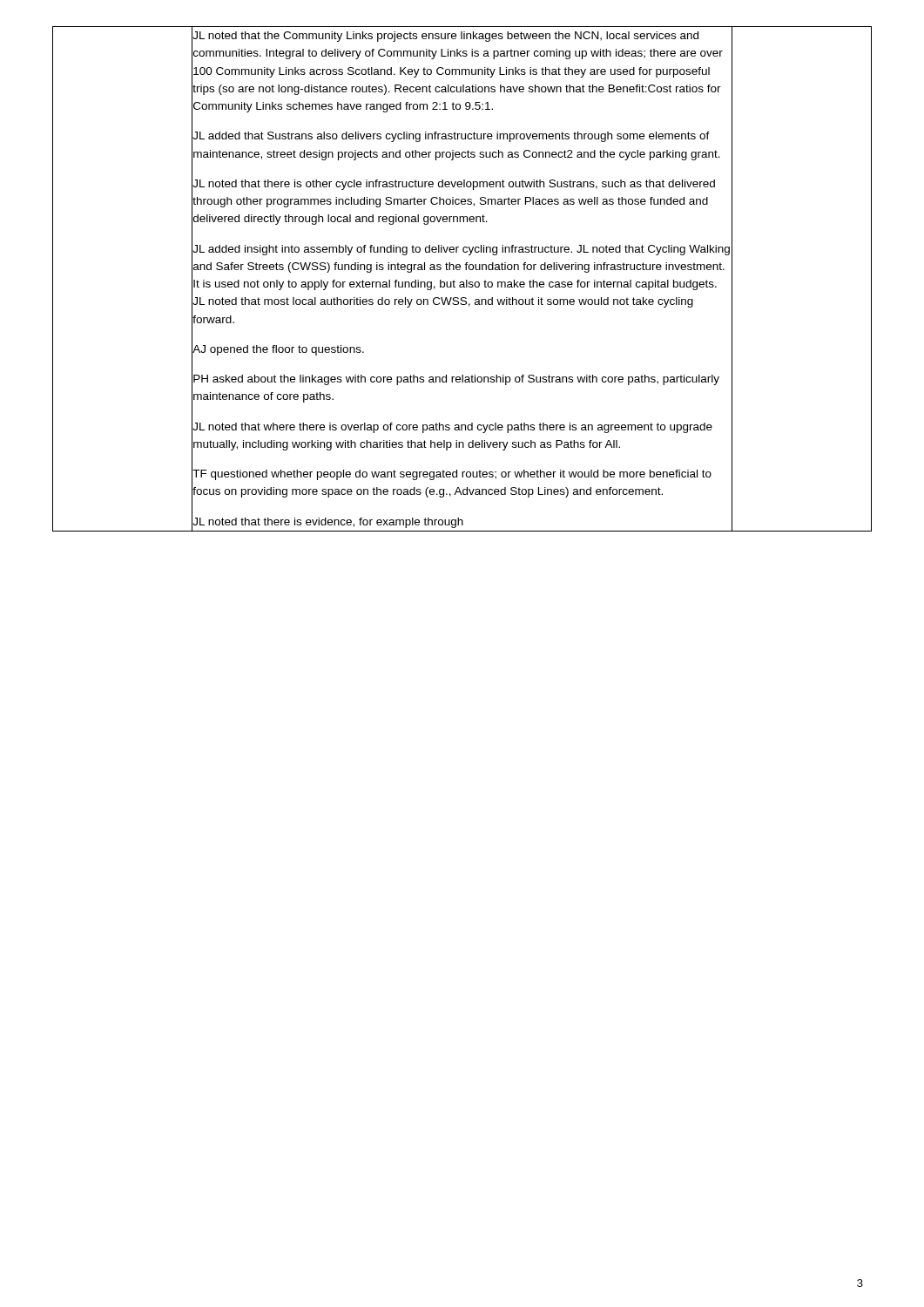Locate the text block that reads "JL noted that there is other cycle"

pos(454,201)
